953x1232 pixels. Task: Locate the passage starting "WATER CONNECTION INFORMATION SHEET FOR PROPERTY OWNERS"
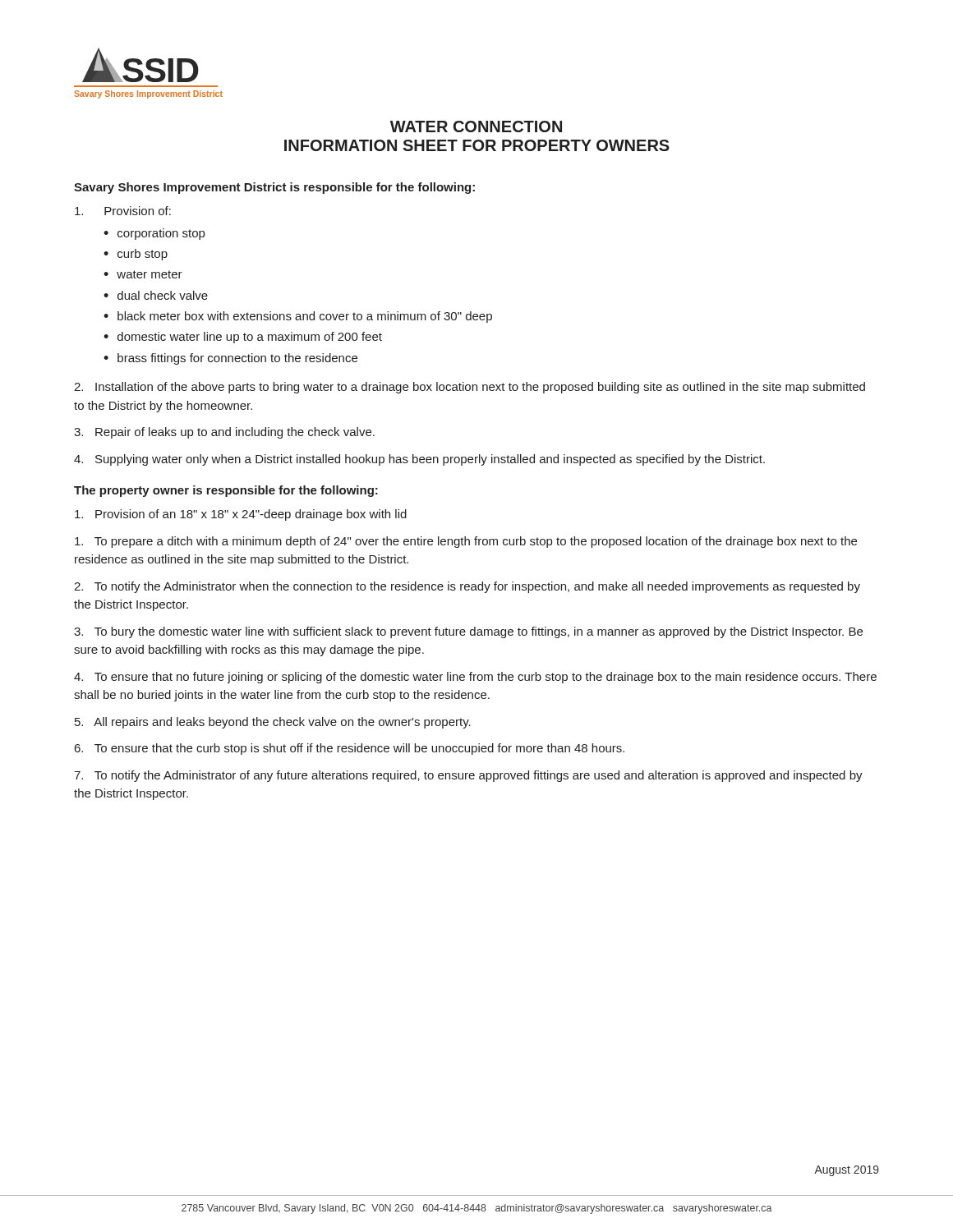tap(476, 136)
